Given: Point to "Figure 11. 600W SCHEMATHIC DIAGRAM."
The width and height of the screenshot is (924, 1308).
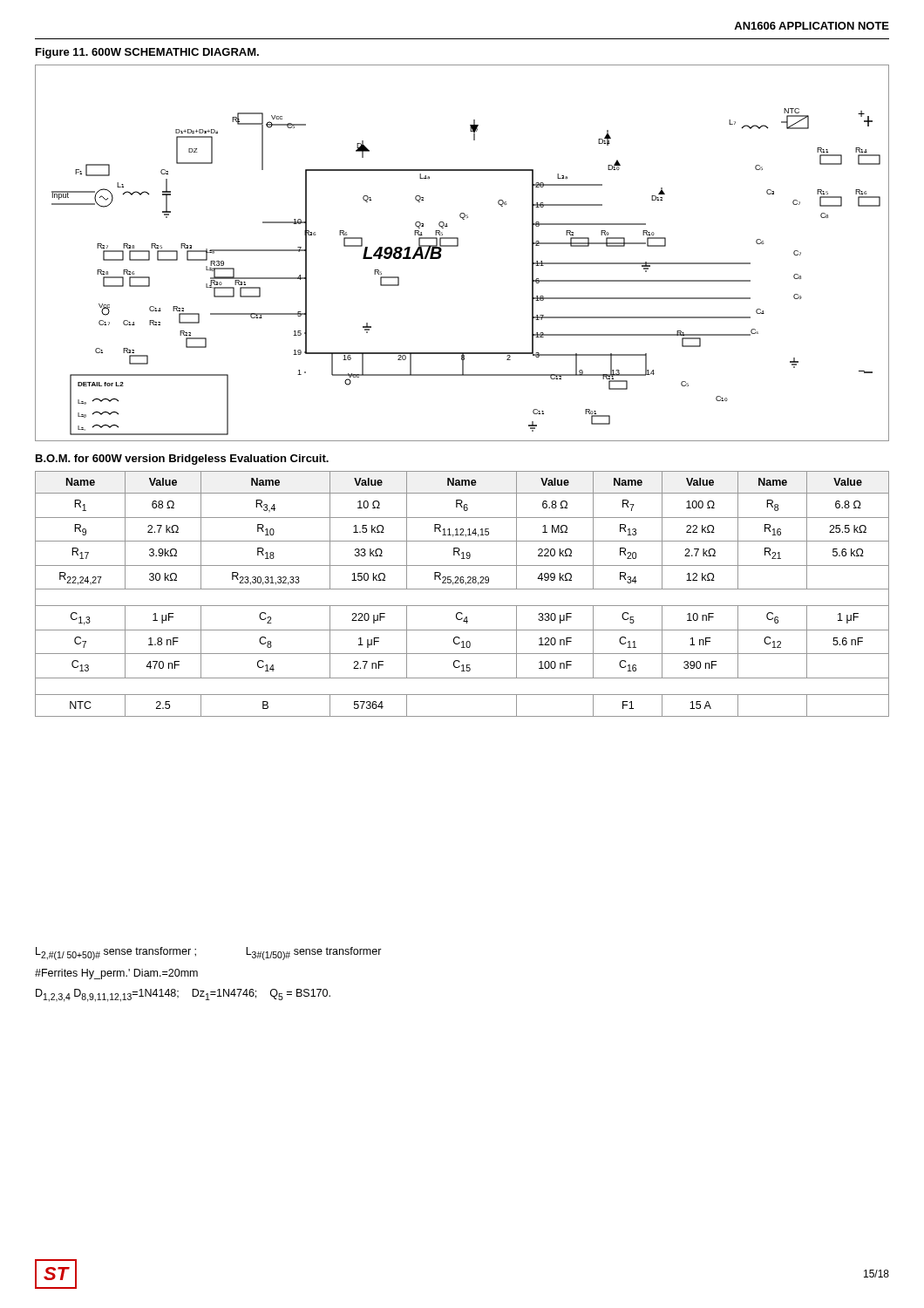Looking at the screenshot, I should (x=147, y=52).
